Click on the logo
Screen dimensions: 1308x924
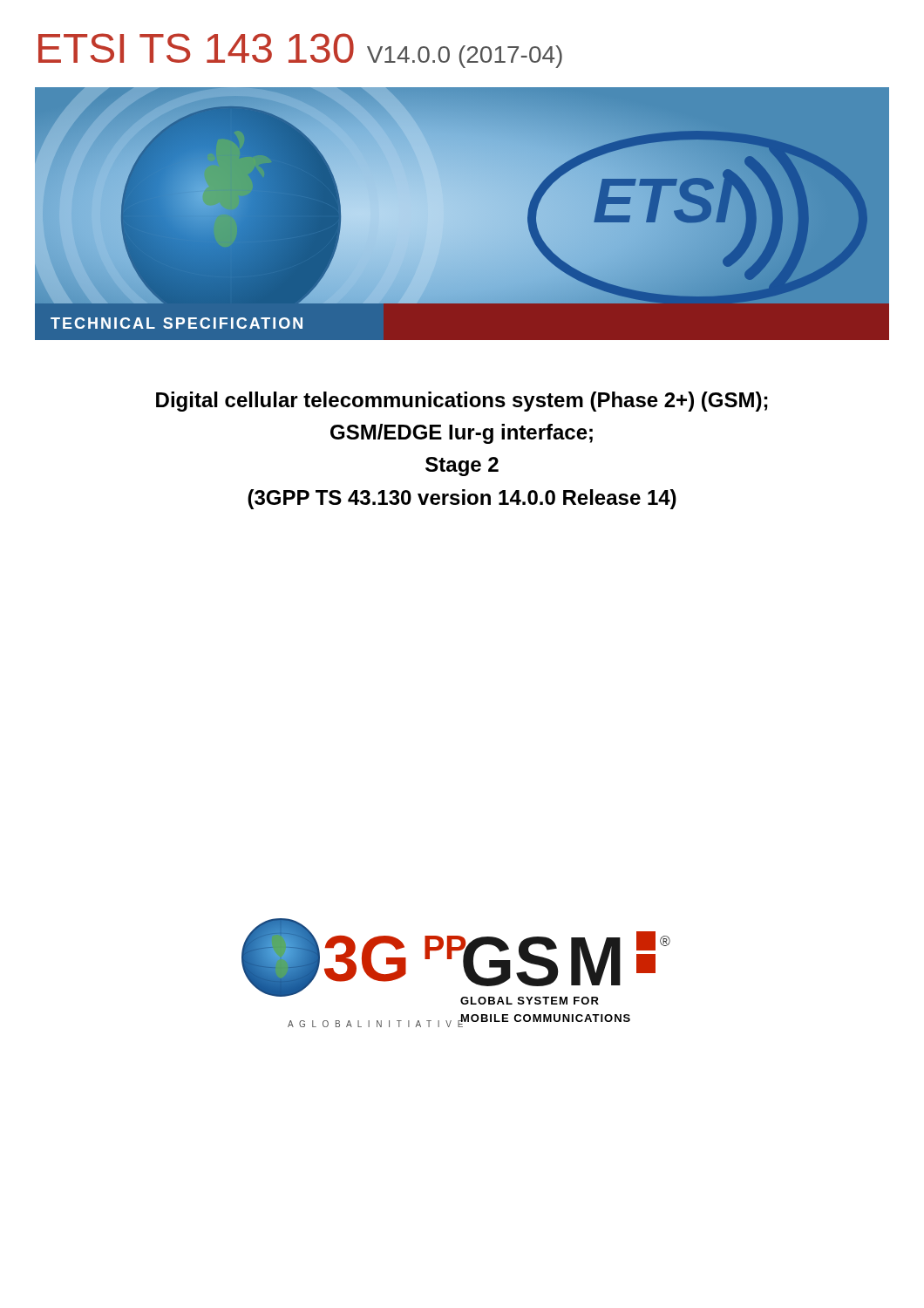coord(462,970)
